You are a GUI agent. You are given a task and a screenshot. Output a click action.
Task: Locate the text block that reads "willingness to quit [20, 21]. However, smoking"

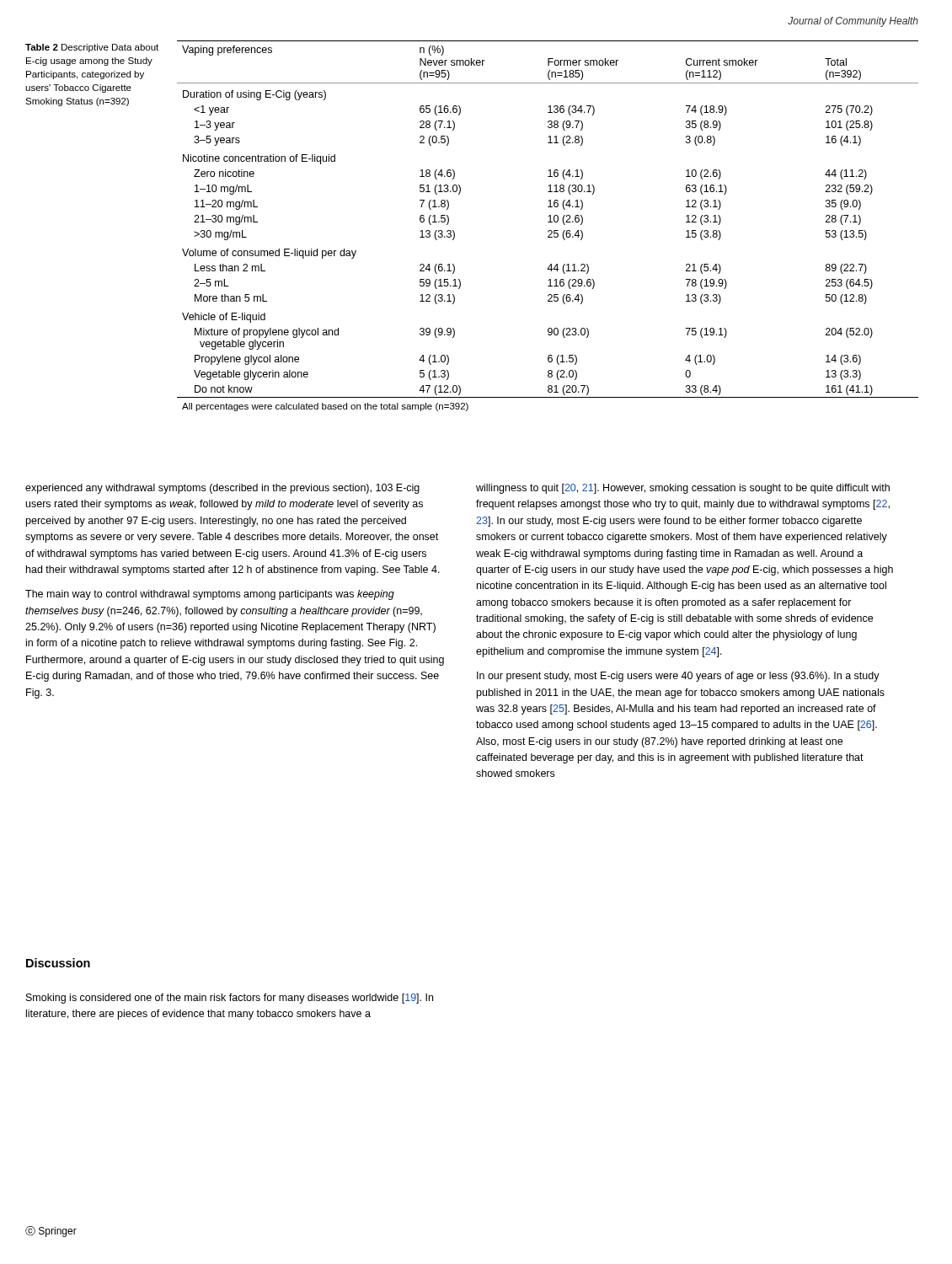click(687, 631)
